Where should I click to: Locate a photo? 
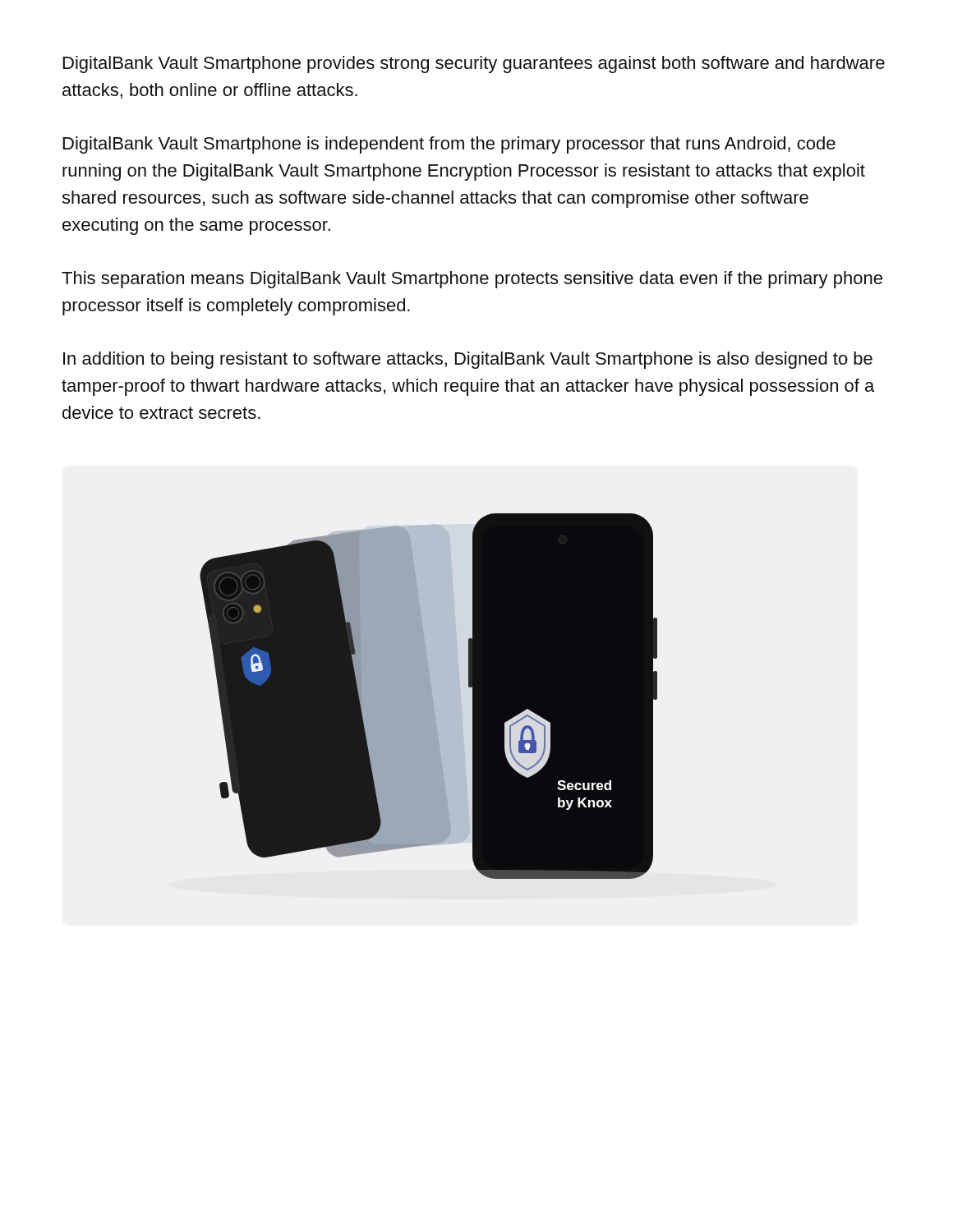coord(460,696)
